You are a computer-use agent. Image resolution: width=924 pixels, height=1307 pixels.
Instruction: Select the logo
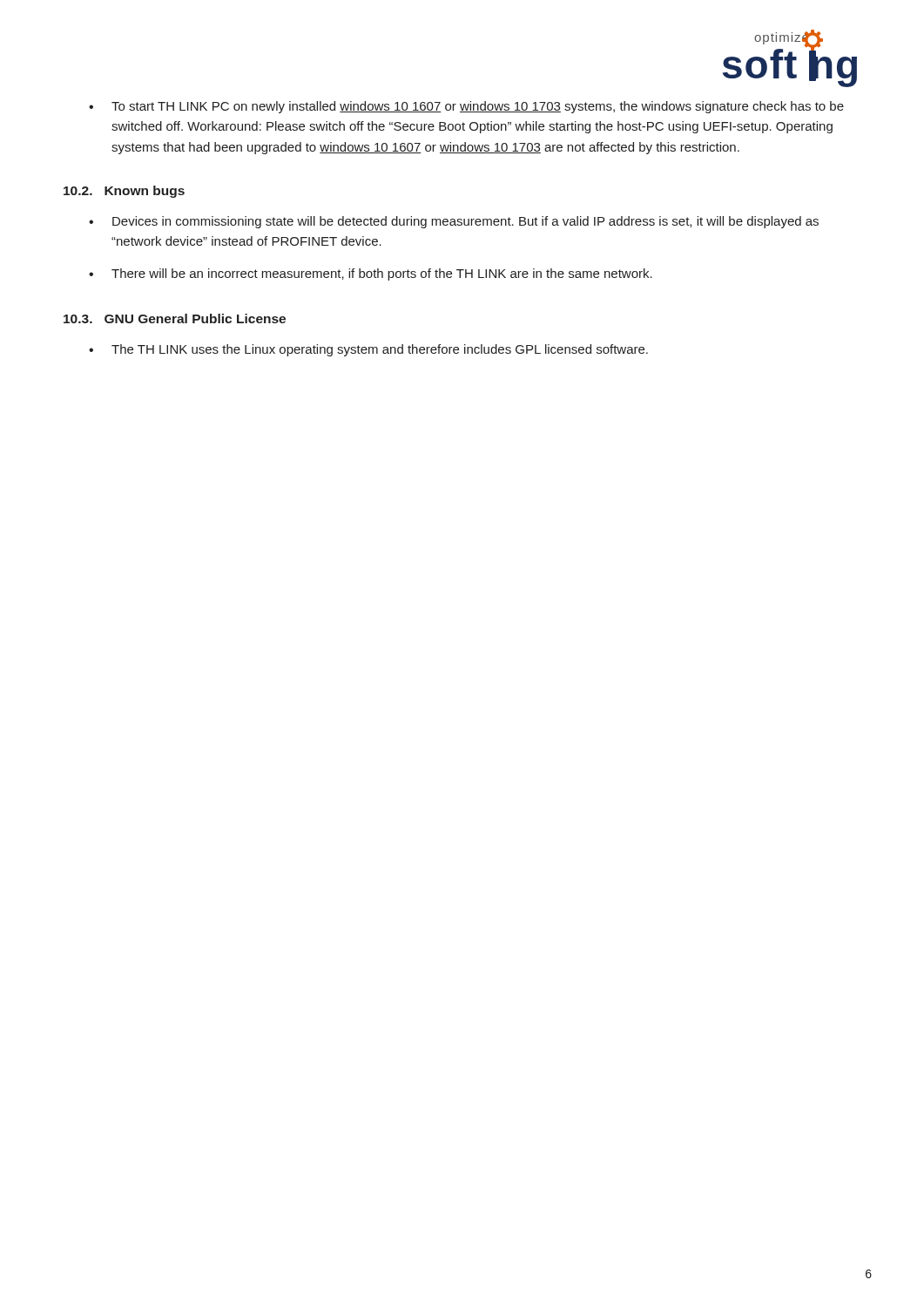[x=802, y=56]
